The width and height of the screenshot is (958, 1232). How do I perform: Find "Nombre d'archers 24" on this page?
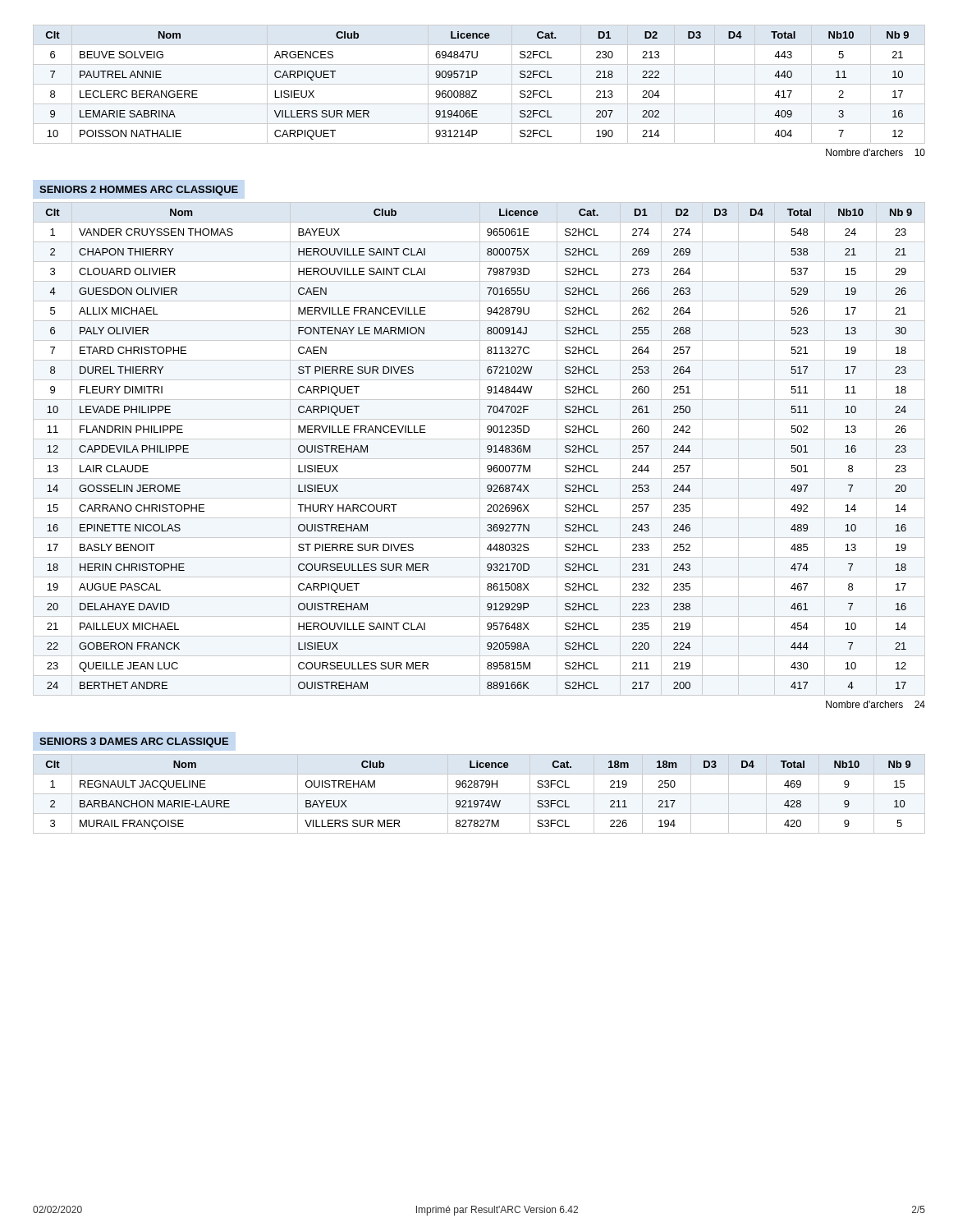(875, 705)
